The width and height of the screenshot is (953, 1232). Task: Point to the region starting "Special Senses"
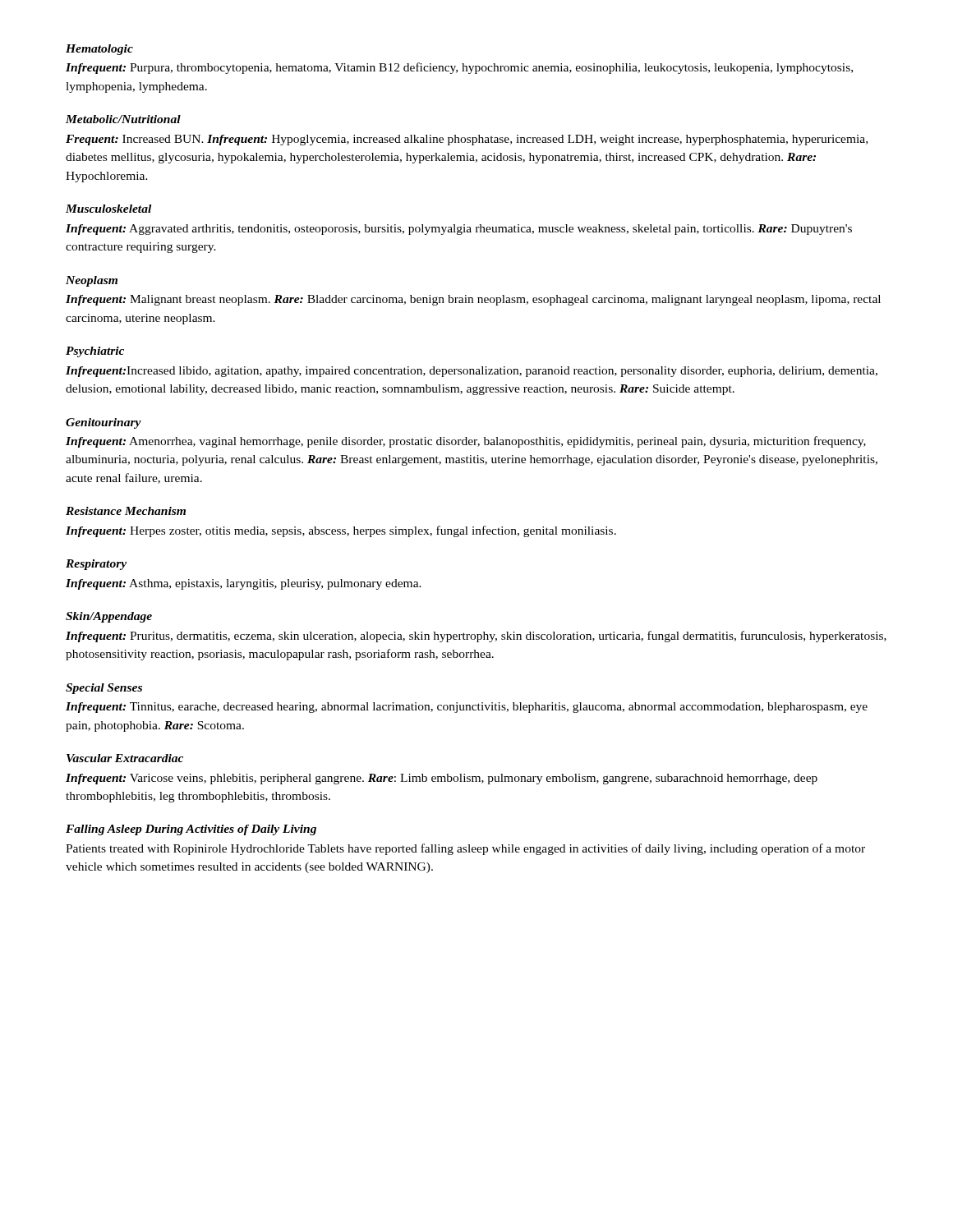[x=104, y=687]
